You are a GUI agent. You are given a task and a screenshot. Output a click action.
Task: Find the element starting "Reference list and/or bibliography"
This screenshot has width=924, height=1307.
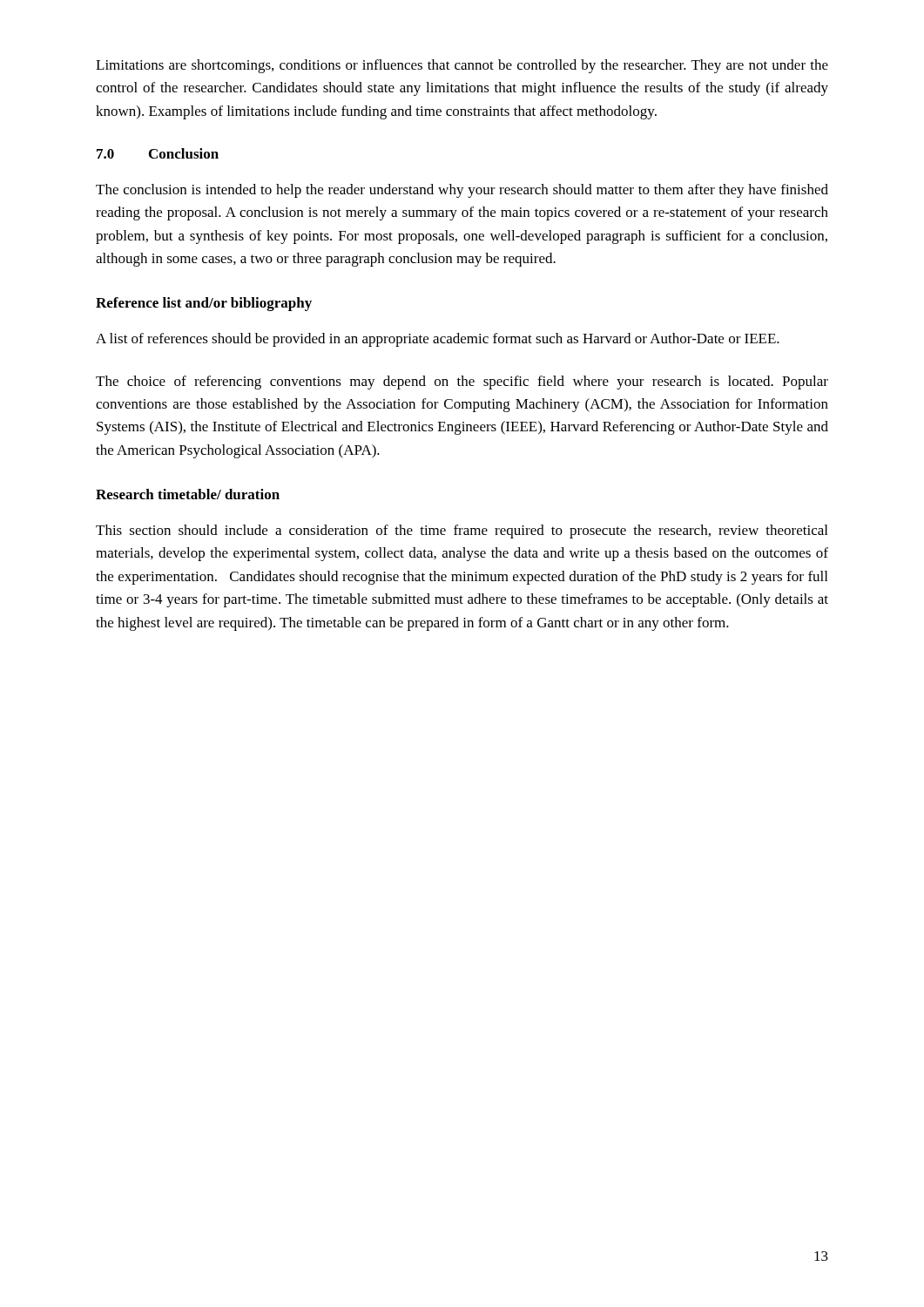click(204, 303)
